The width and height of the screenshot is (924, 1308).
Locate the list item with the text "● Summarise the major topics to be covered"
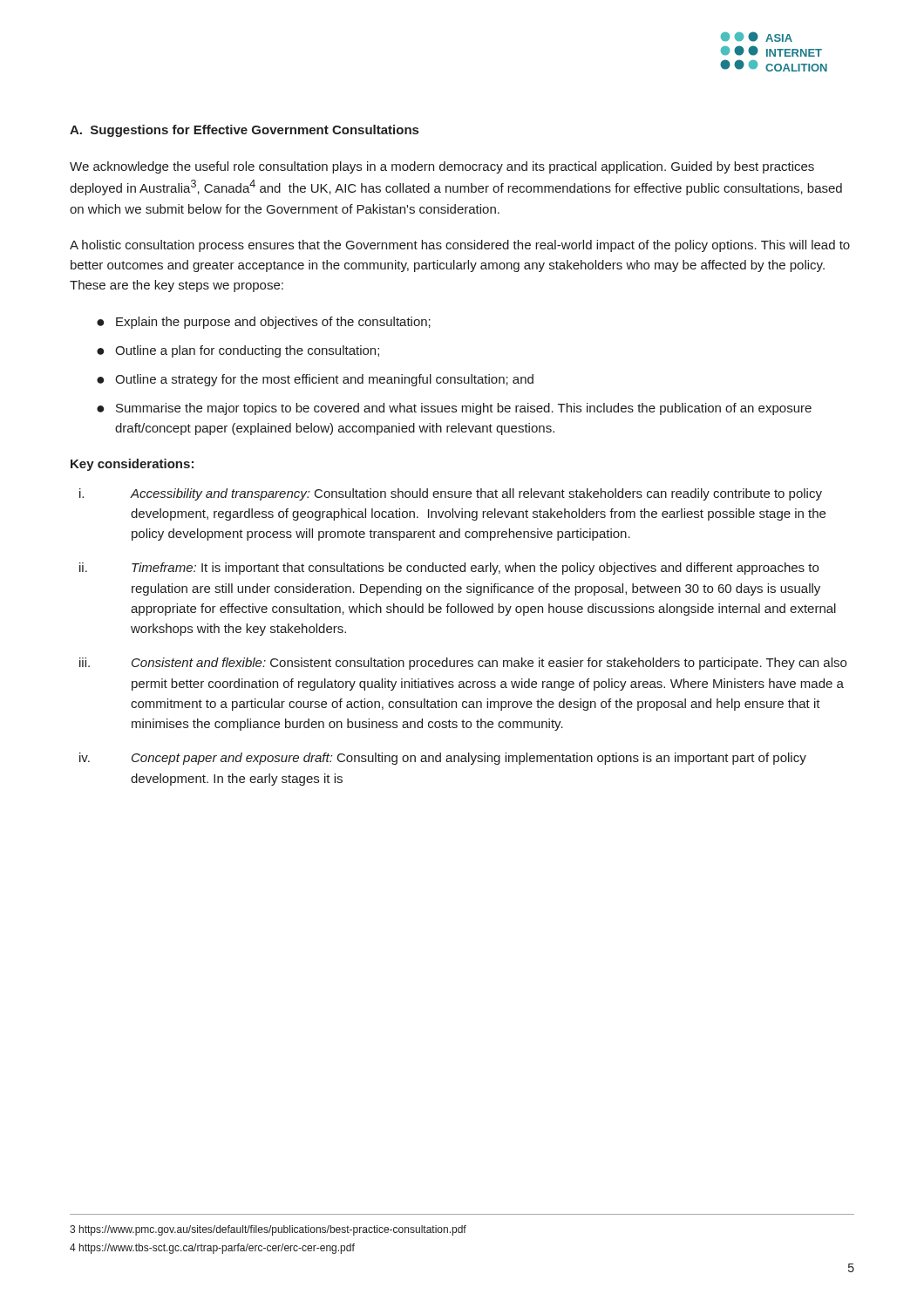475,418
